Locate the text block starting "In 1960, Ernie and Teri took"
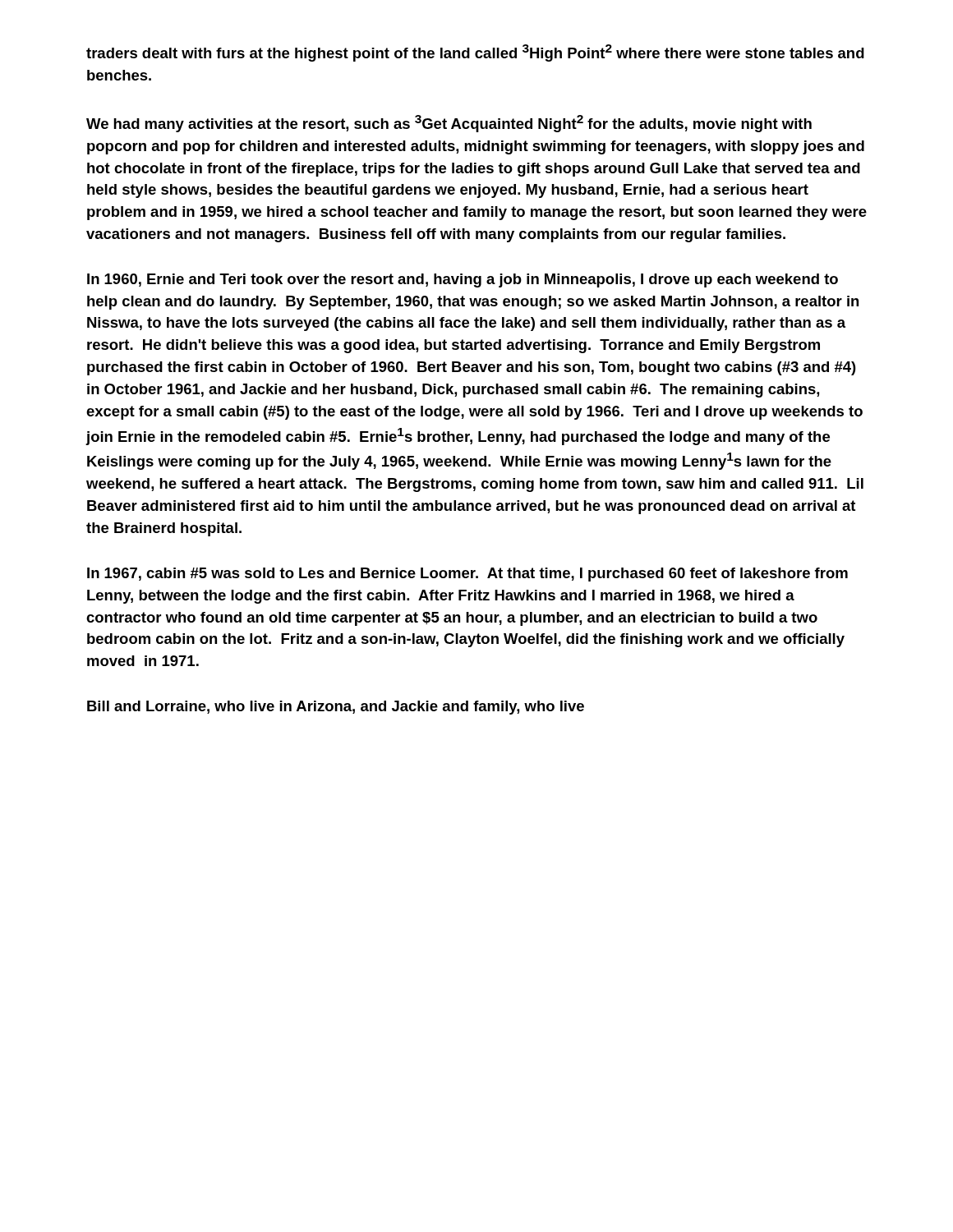 click(x=475, y=403)
